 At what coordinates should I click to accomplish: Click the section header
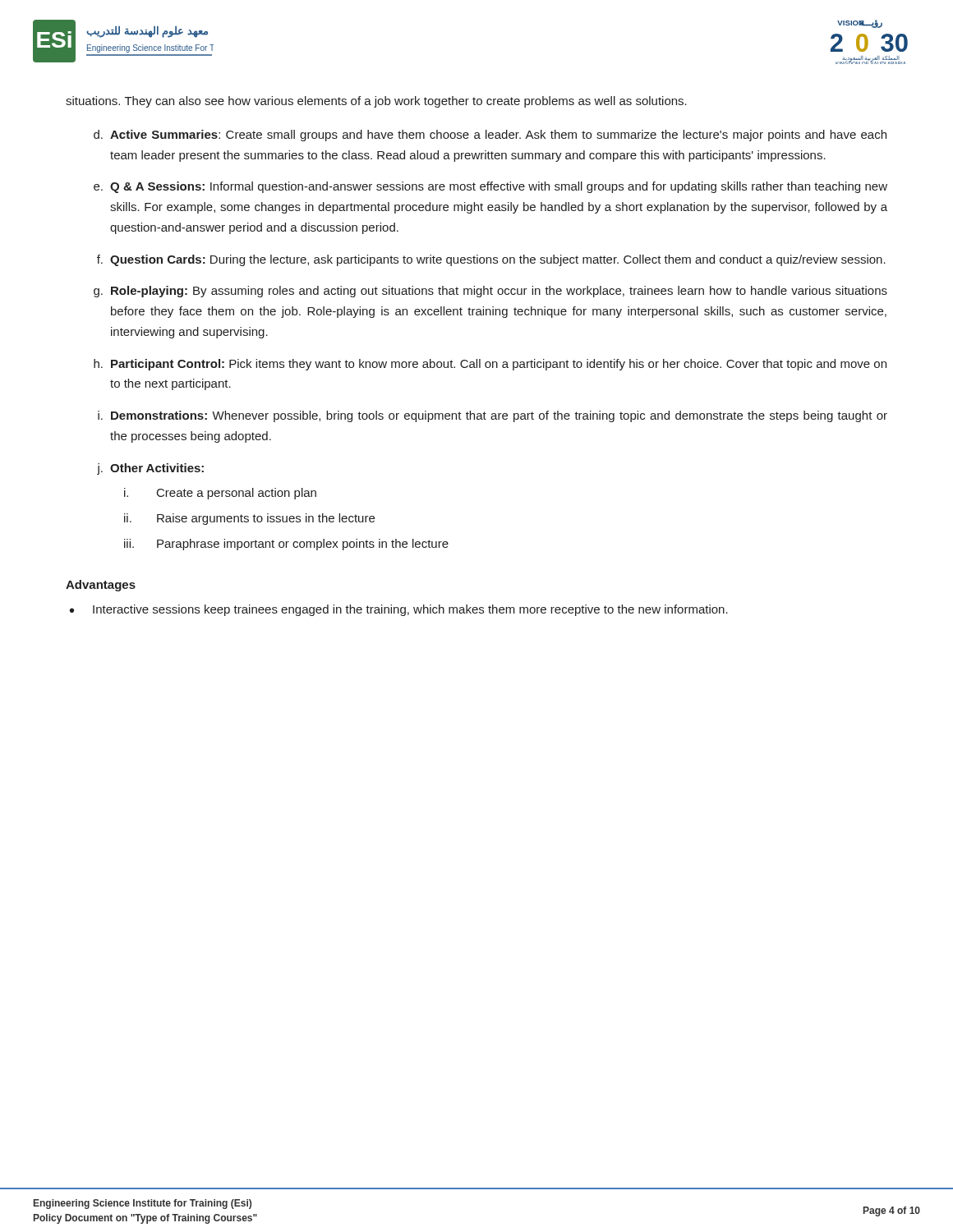tap(101, 584)
